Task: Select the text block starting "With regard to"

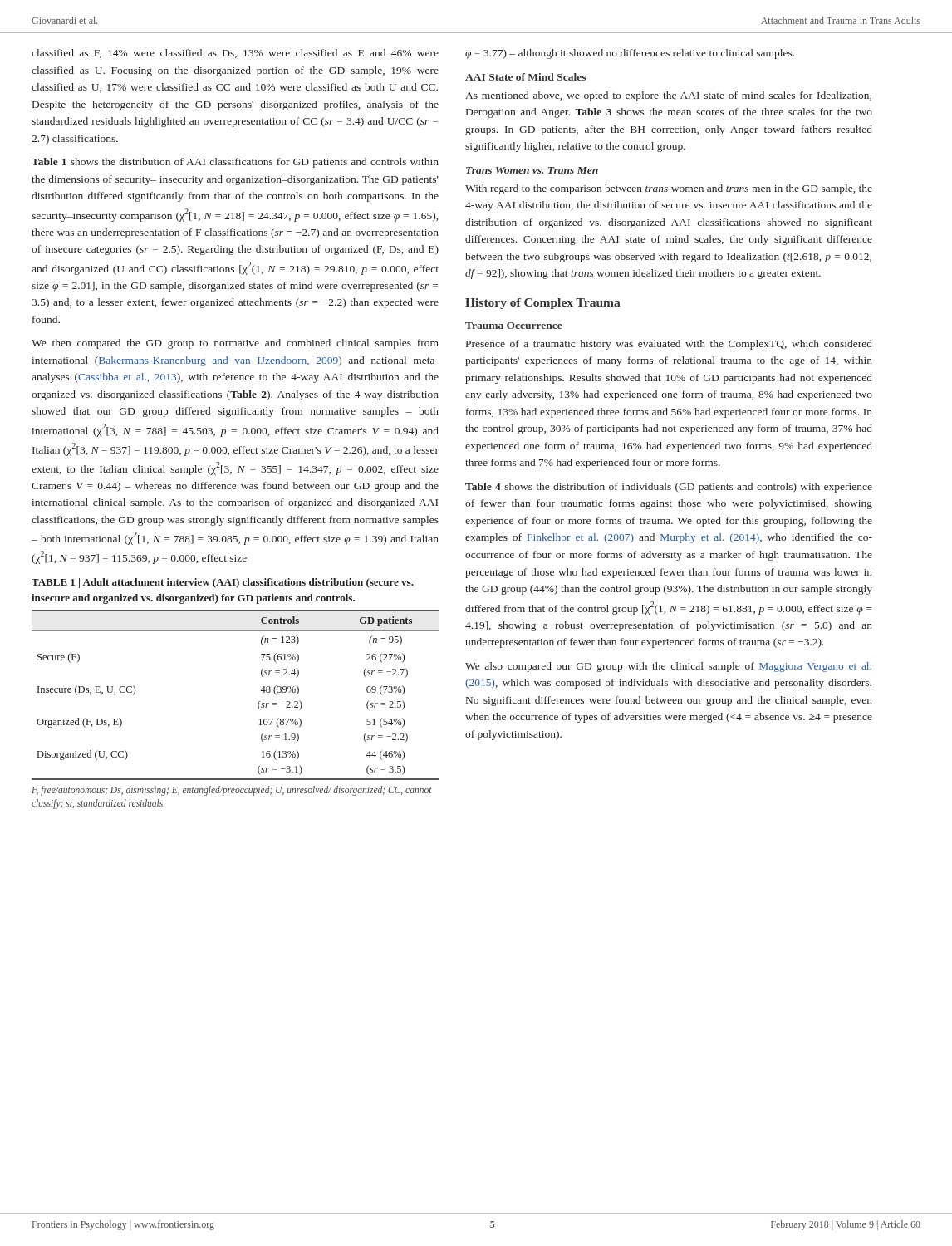Action: click(669, 231)
